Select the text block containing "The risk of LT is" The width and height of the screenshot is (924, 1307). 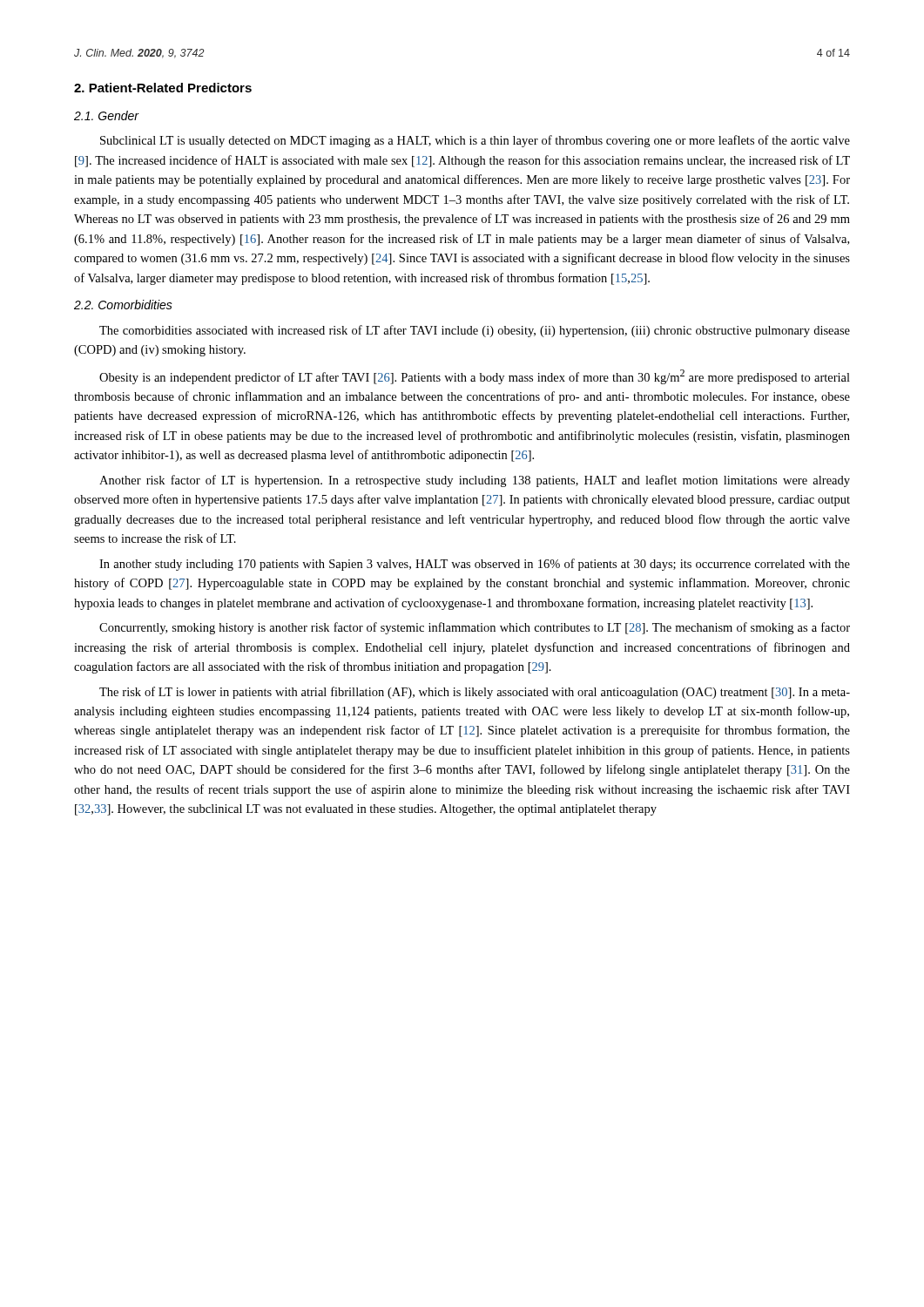pos(462,750)
